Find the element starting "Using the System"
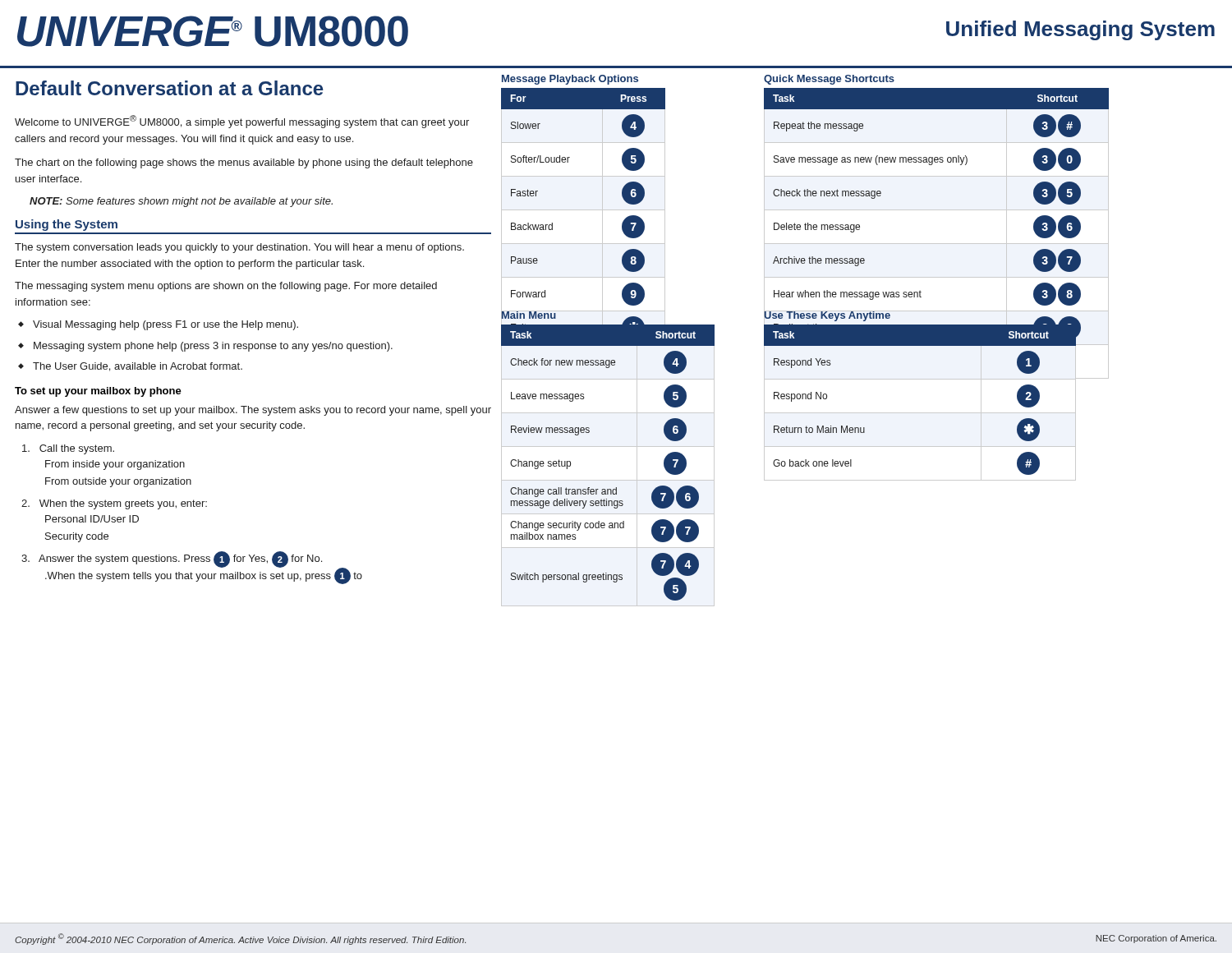The height and width of the screenshot is (953, 1232). pyautogui.click(x=66, y=224)
